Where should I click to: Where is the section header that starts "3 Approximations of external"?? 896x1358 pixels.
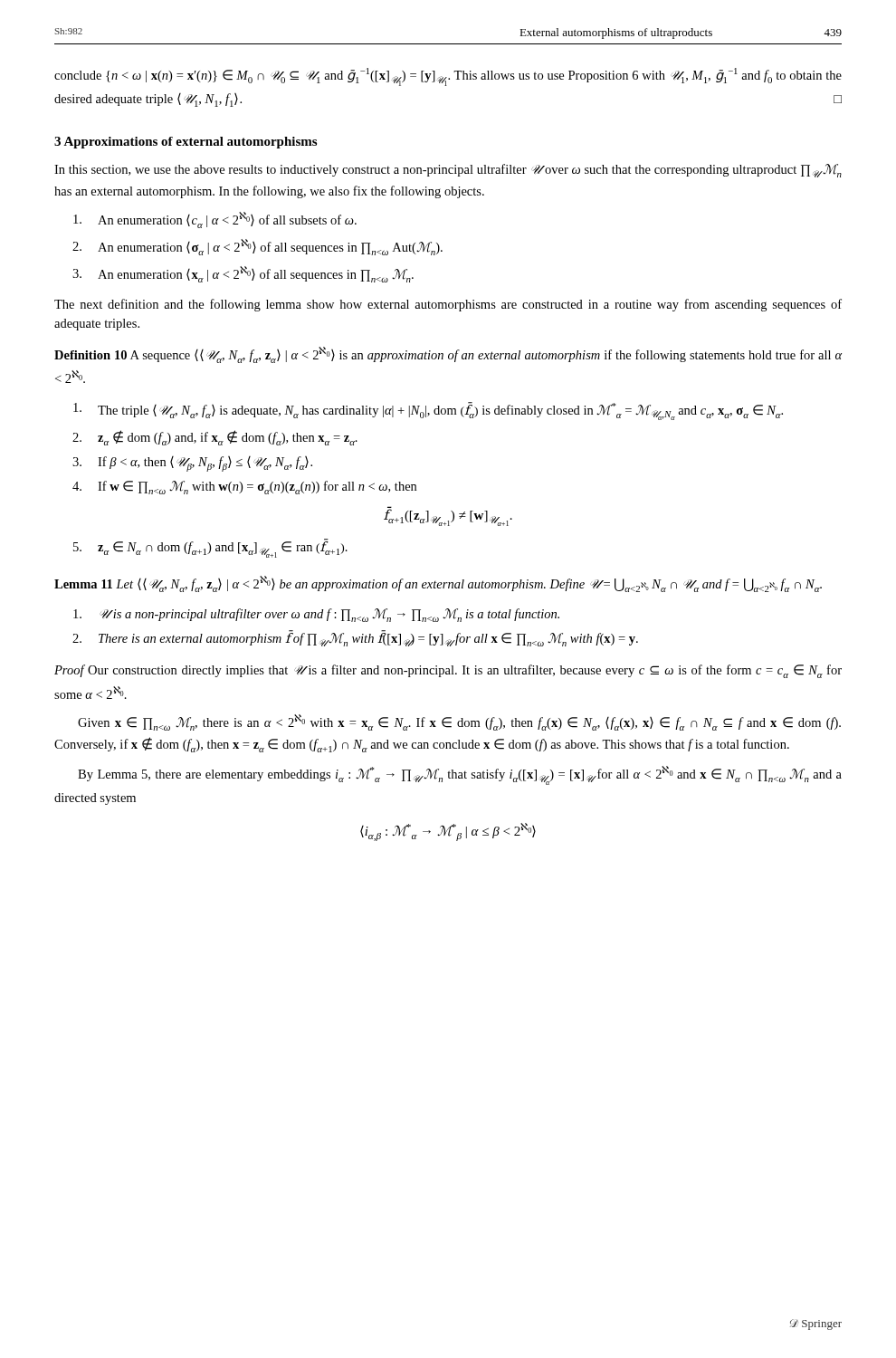click(186, 142)
